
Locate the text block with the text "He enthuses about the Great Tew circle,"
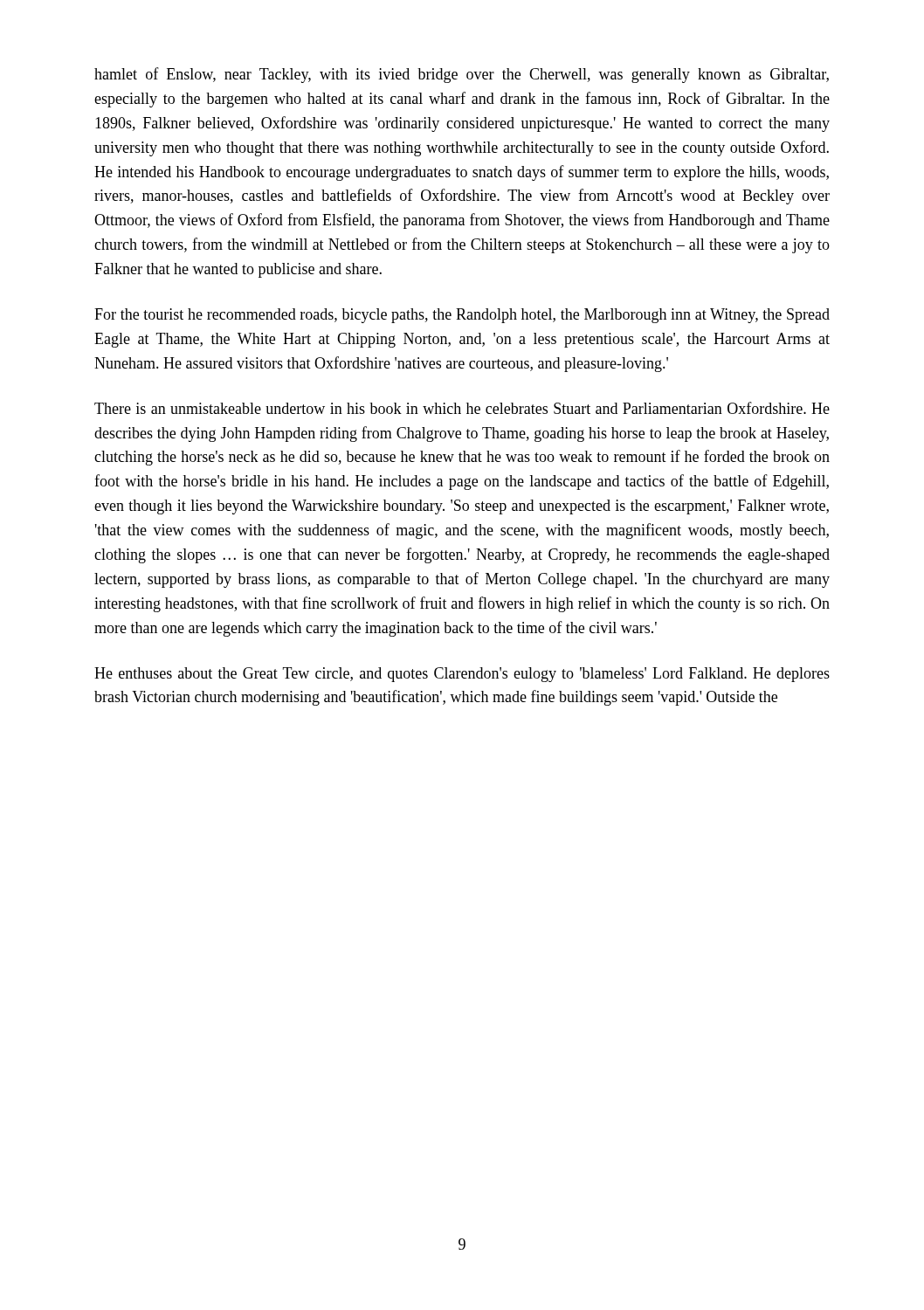click(462, 685)
